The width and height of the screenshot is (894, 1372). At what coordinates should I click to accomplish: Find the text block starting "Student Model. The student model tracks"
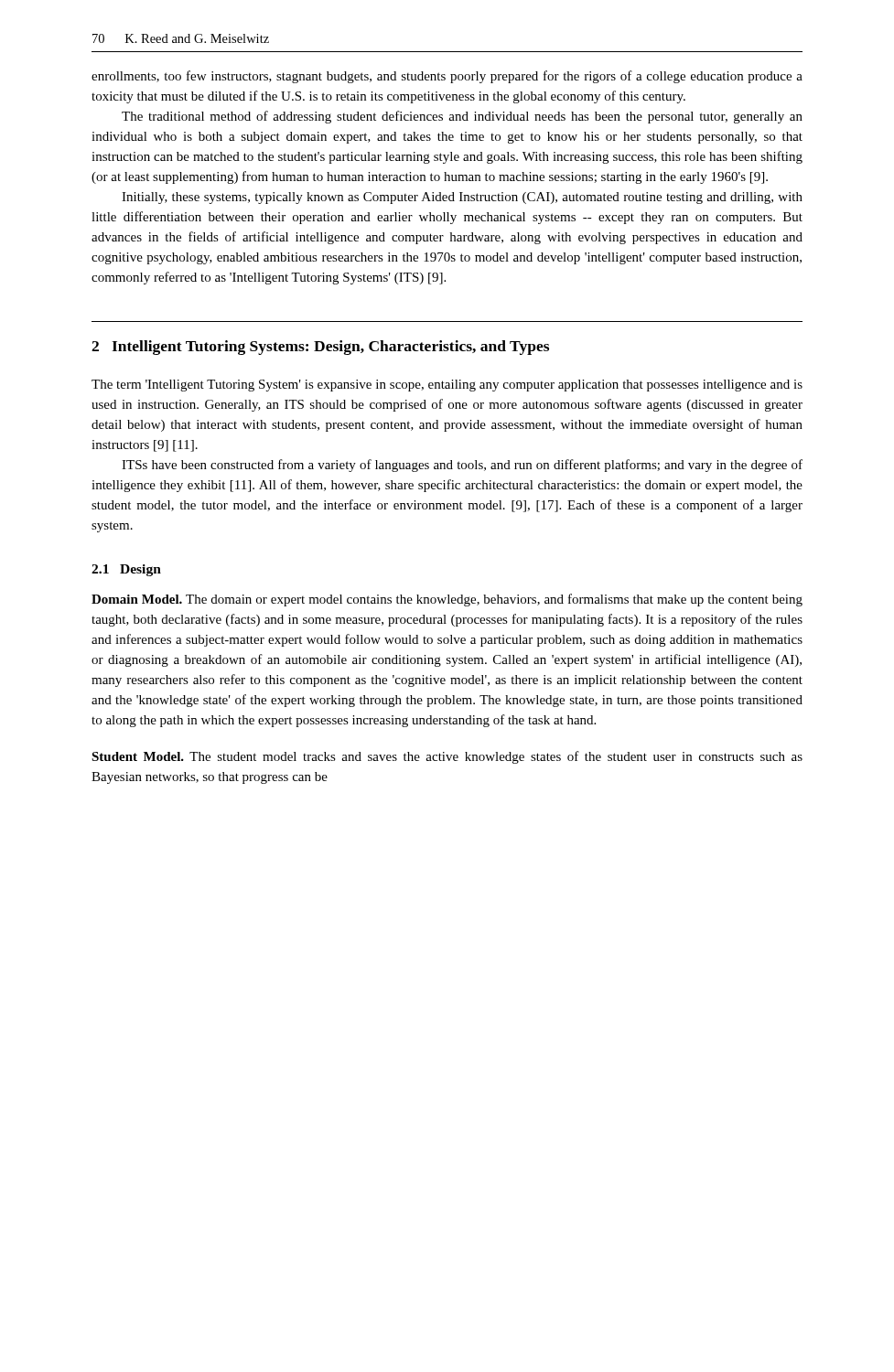(447, 767)
